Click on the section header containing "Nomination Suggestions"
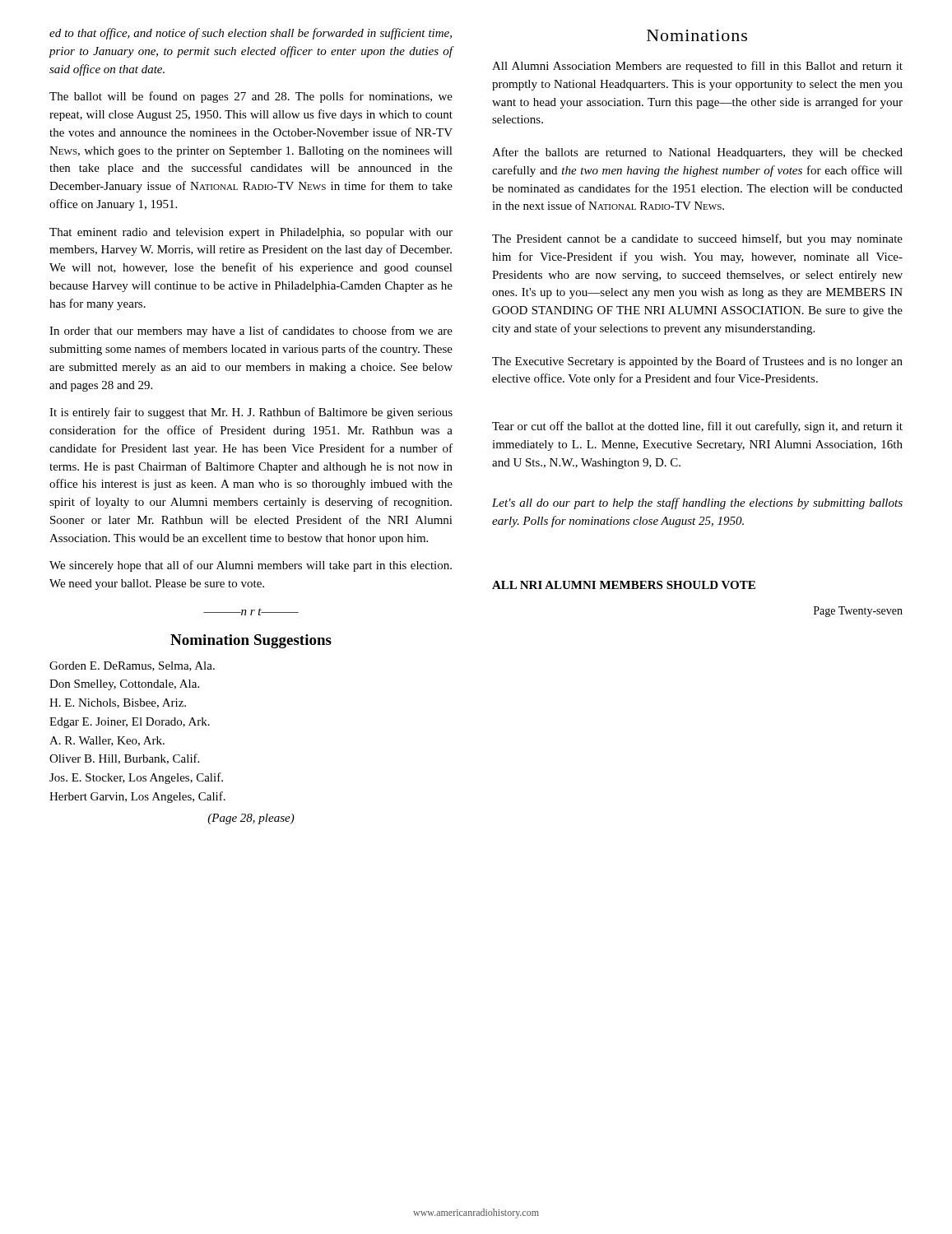 click(251, 640)
